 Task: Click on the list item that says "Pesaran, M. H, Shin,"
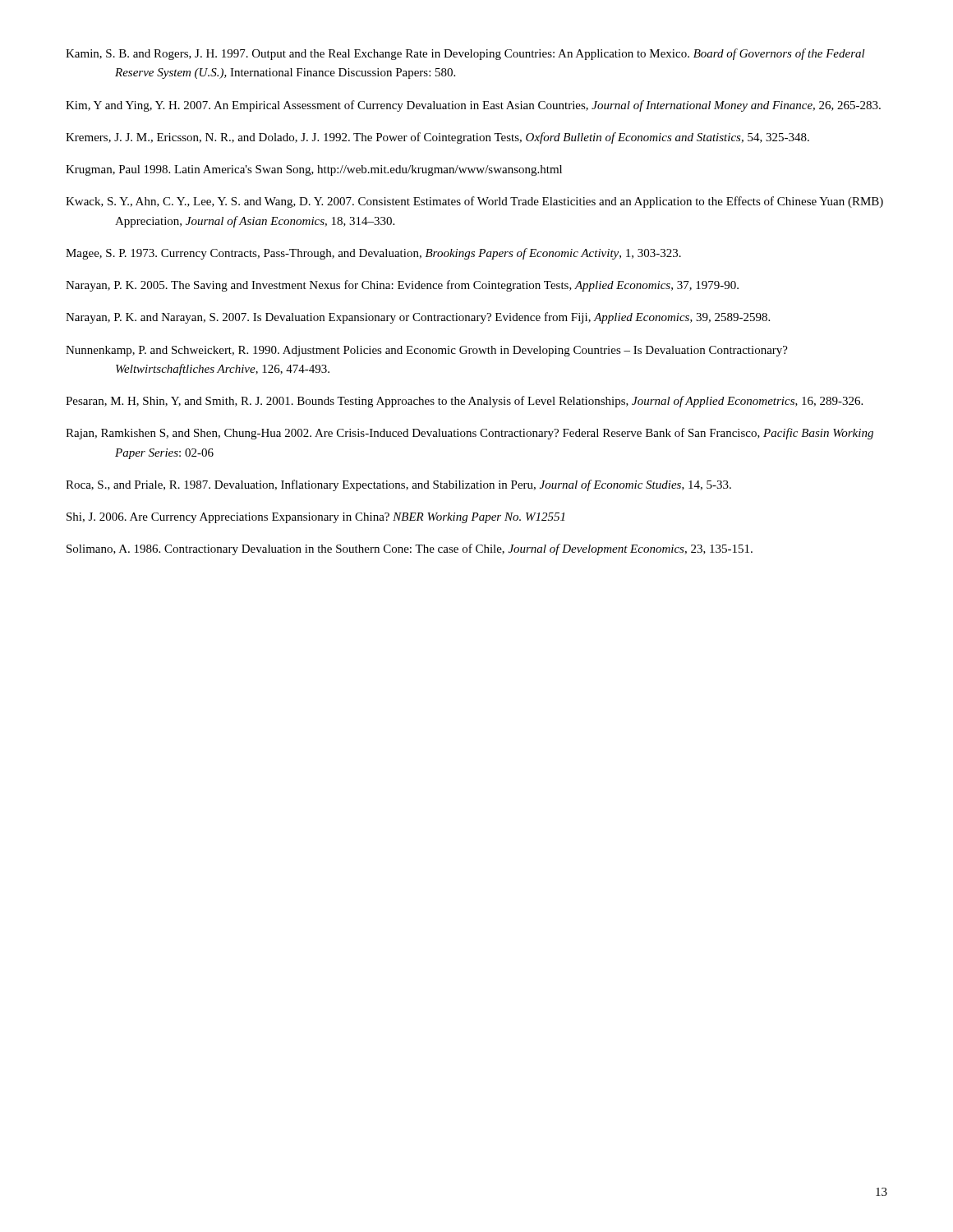[x=465, y=401]
